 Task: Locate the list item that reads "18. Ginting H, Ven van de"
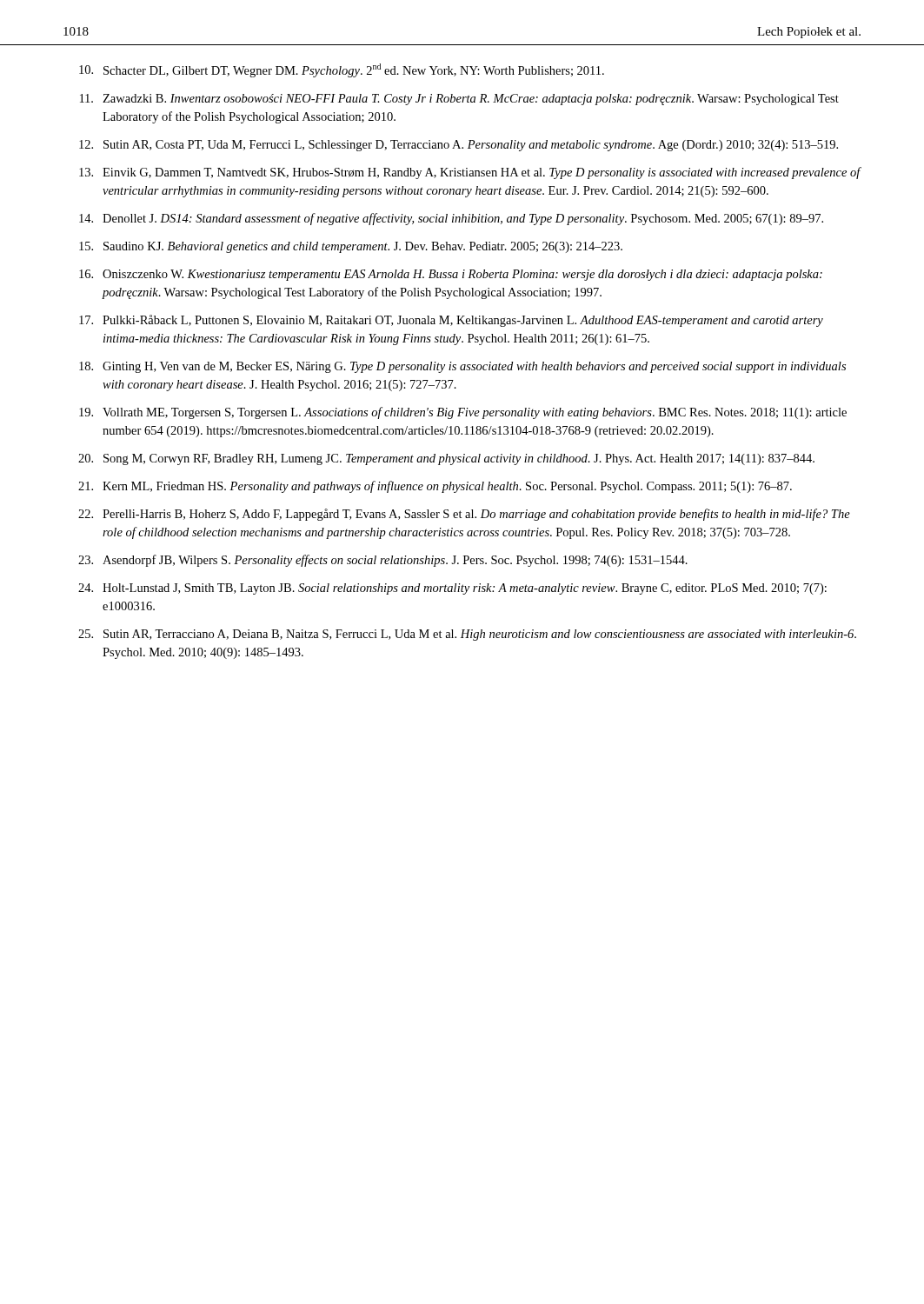point(462,376)
